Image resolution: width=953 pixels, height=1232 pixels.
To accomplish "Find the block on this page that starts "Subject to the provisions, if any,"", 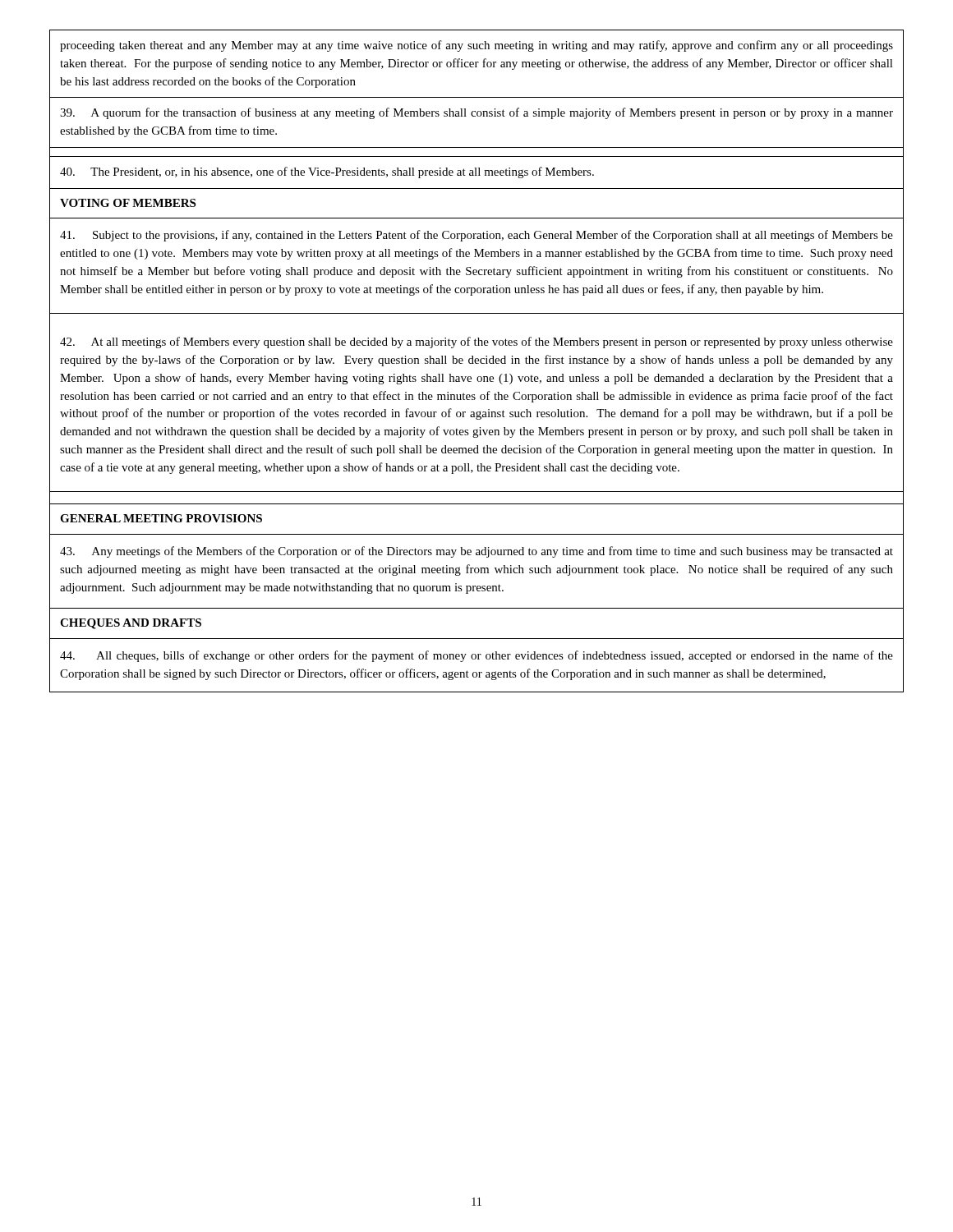I will (x=476, y=262).
